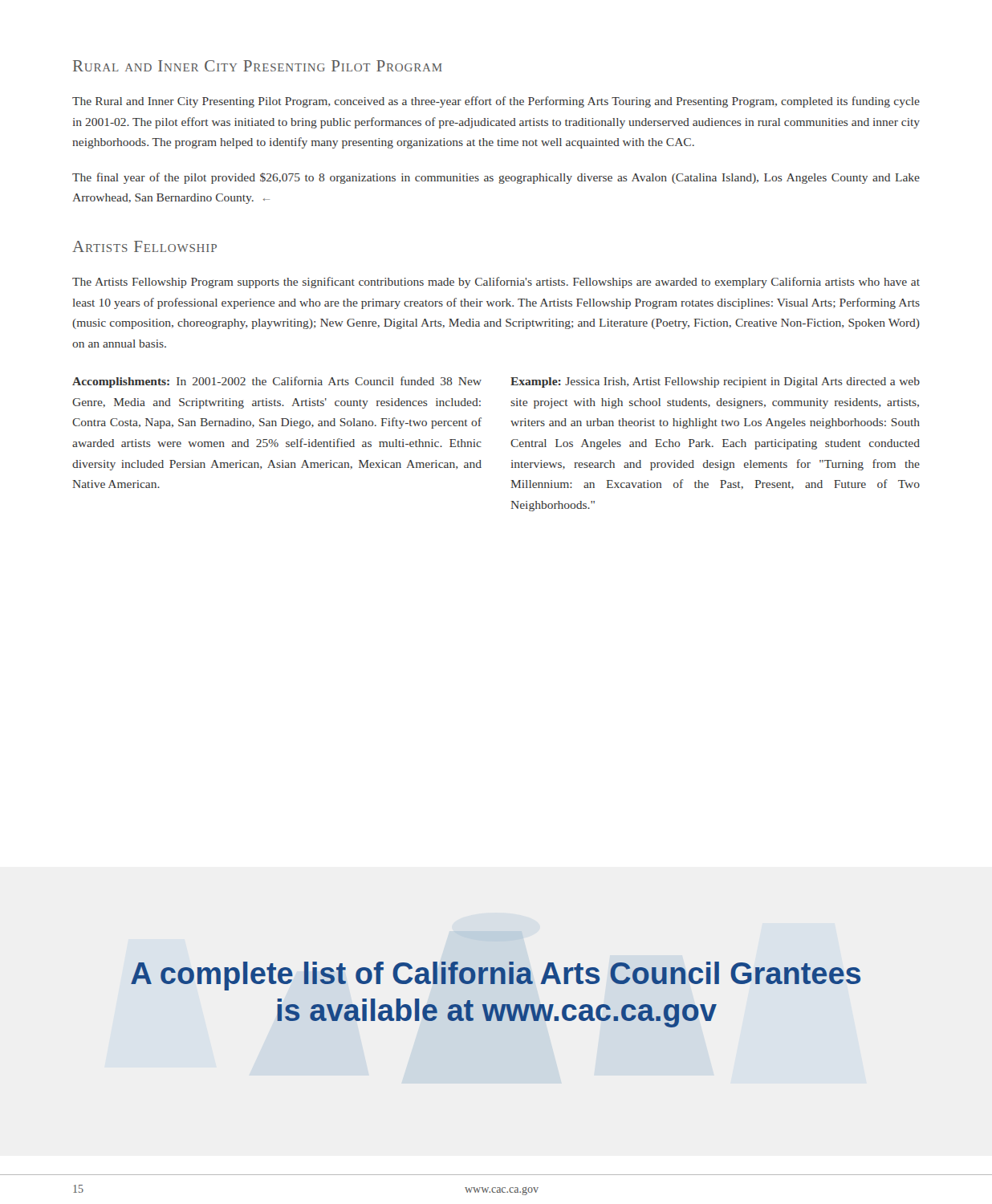The image size is (992, 1204).
Task: Select the text starting "Example: Jessica Irish, Artist Fellowship recipient in Digital"
Action: coord(715,443)
